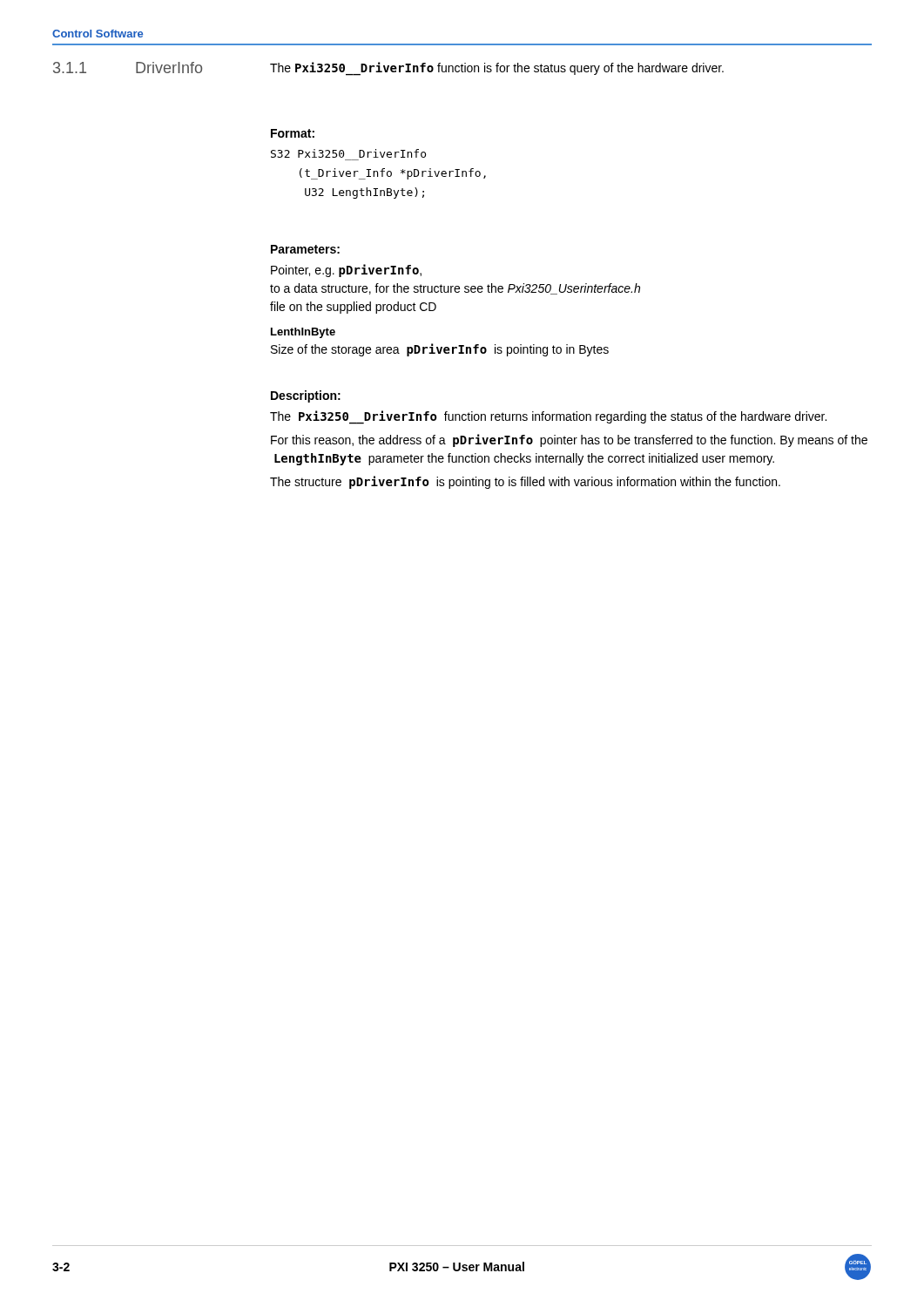Click on the text block containing "The Pxi3250__DriverInfo function is for the"
The height and width of the screenshot is (1307, 924).
497,68
